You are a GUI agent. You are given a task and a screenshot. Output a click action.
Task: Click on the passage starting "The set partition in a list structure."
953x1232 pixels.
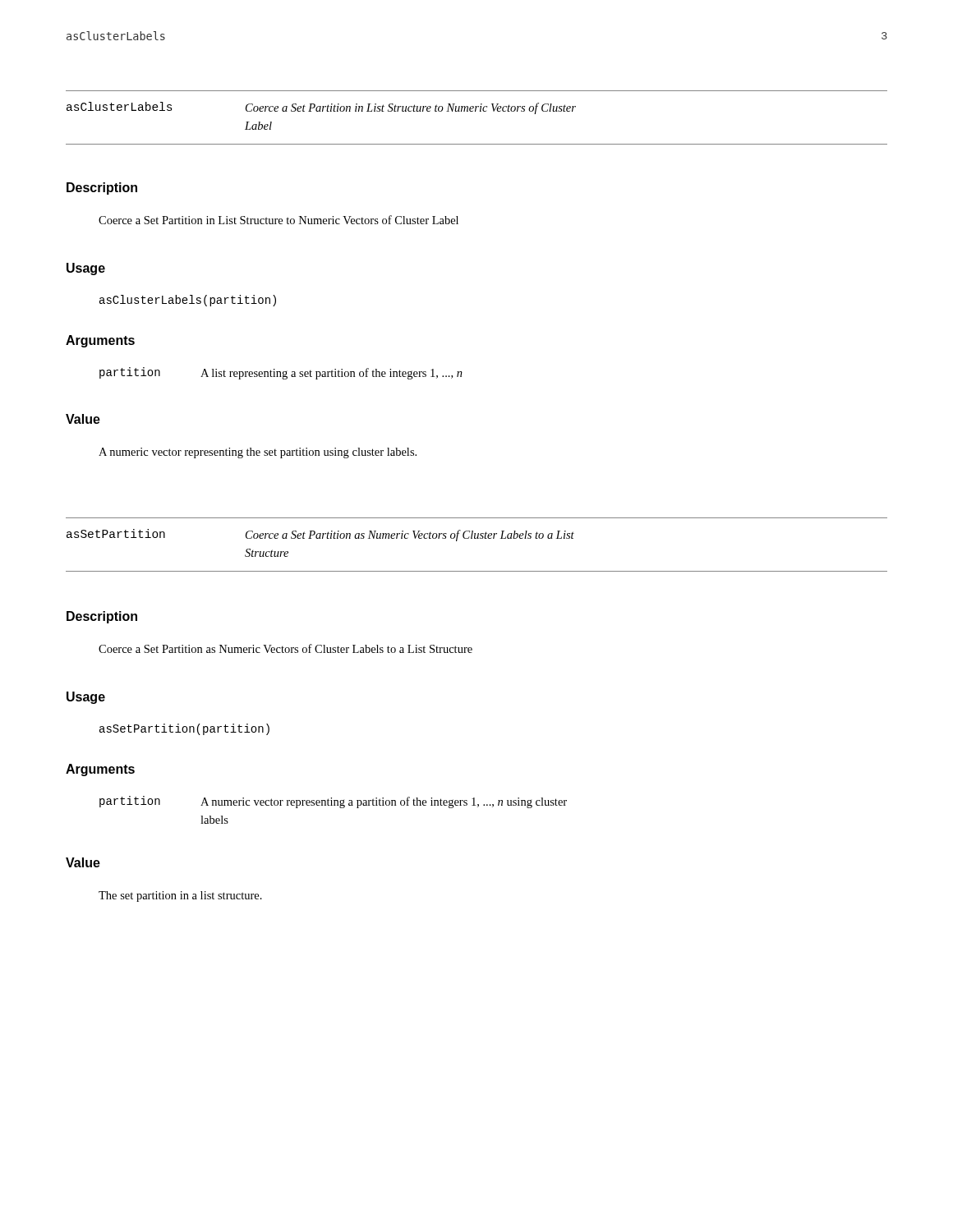click(180, 895)
